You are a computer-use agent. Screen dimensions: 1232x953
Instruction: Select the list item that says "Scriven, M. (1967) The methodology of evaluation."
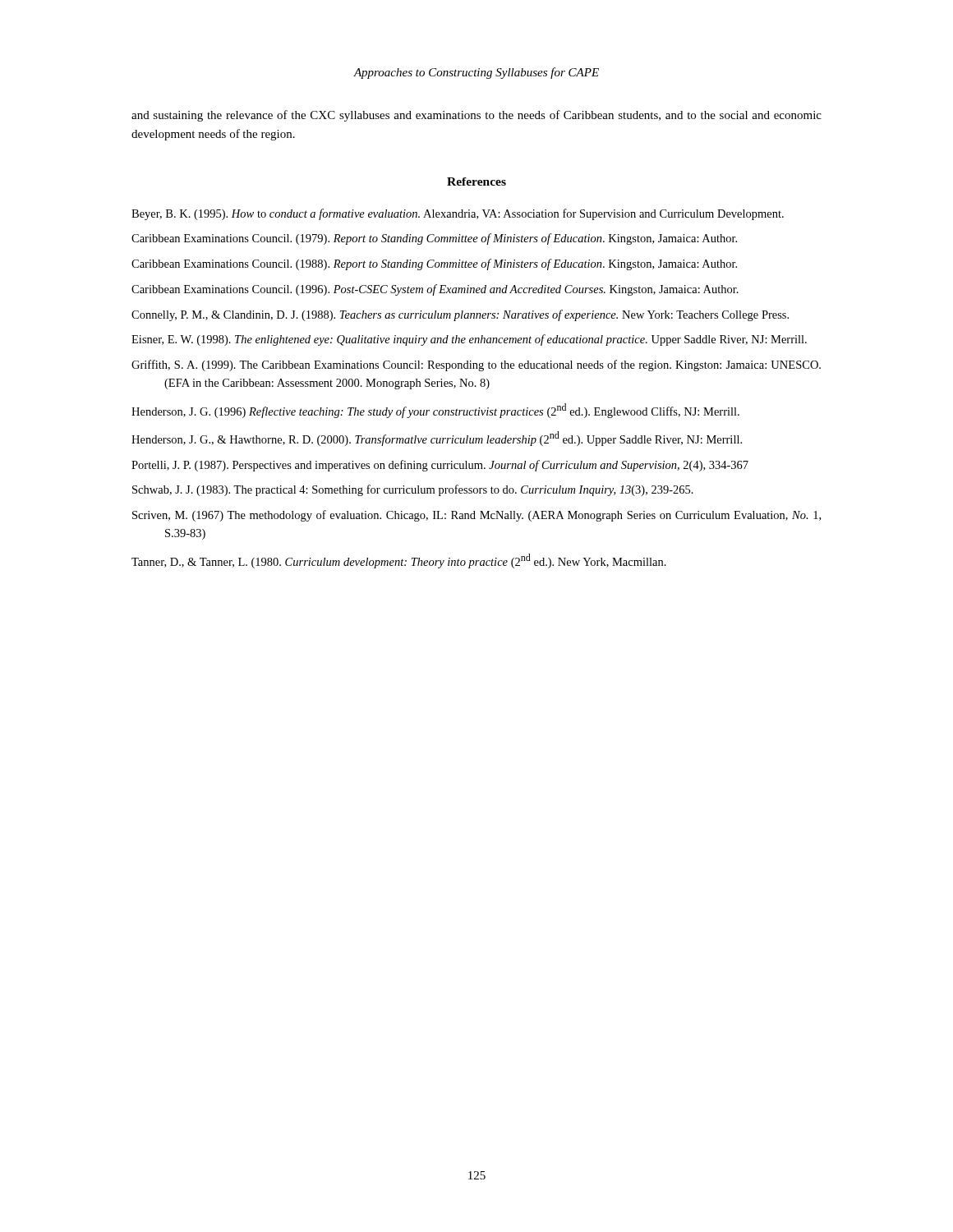click(x=476, y=524)
